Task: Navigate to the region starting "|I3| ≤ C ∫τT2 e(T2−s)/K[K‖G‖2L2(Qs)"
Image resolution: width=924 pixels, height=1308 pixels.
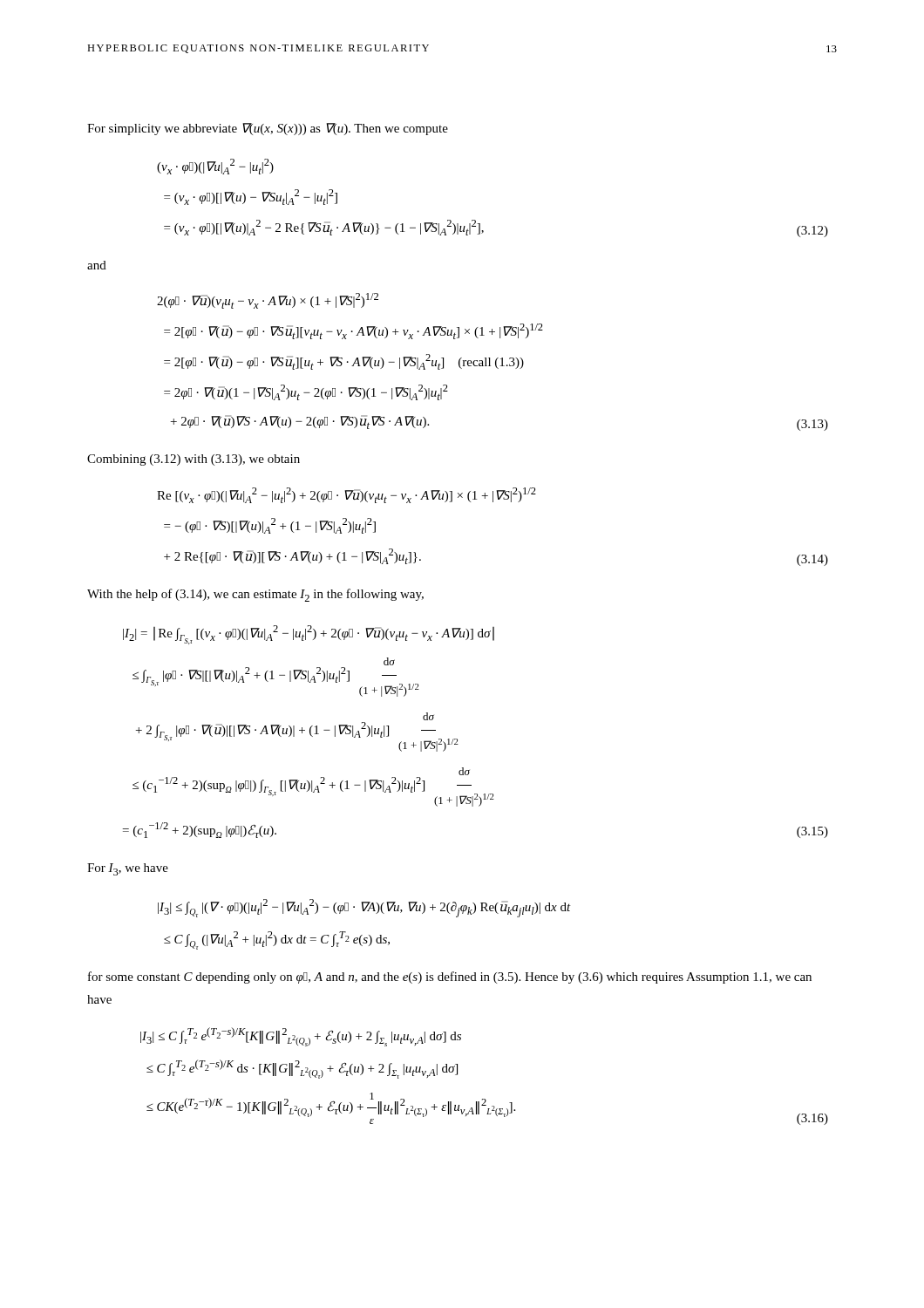Action: point(462,1076)
